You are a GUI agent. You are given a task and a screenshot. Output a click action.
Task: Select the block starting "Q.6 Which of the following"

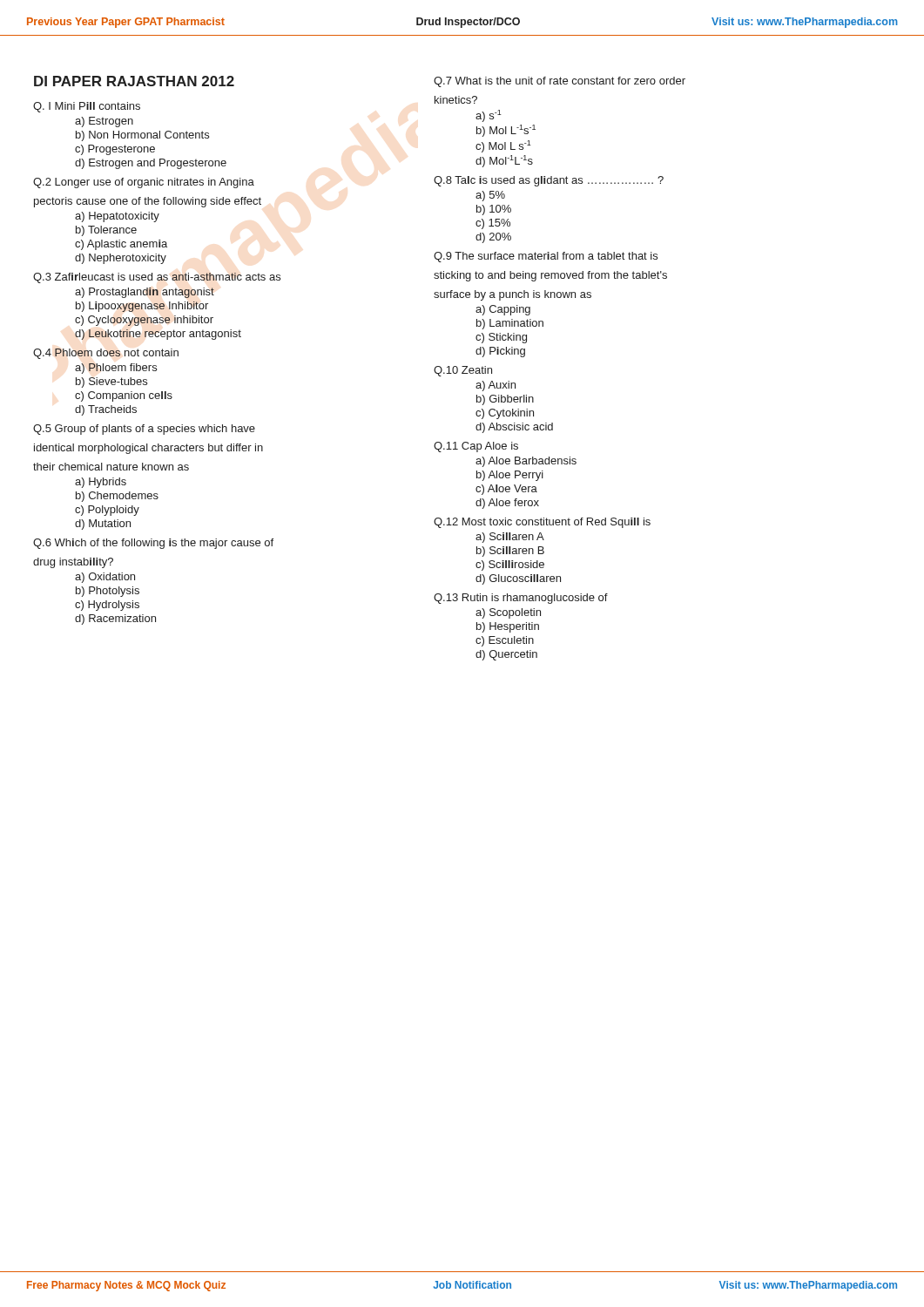[x=153, y=544]
